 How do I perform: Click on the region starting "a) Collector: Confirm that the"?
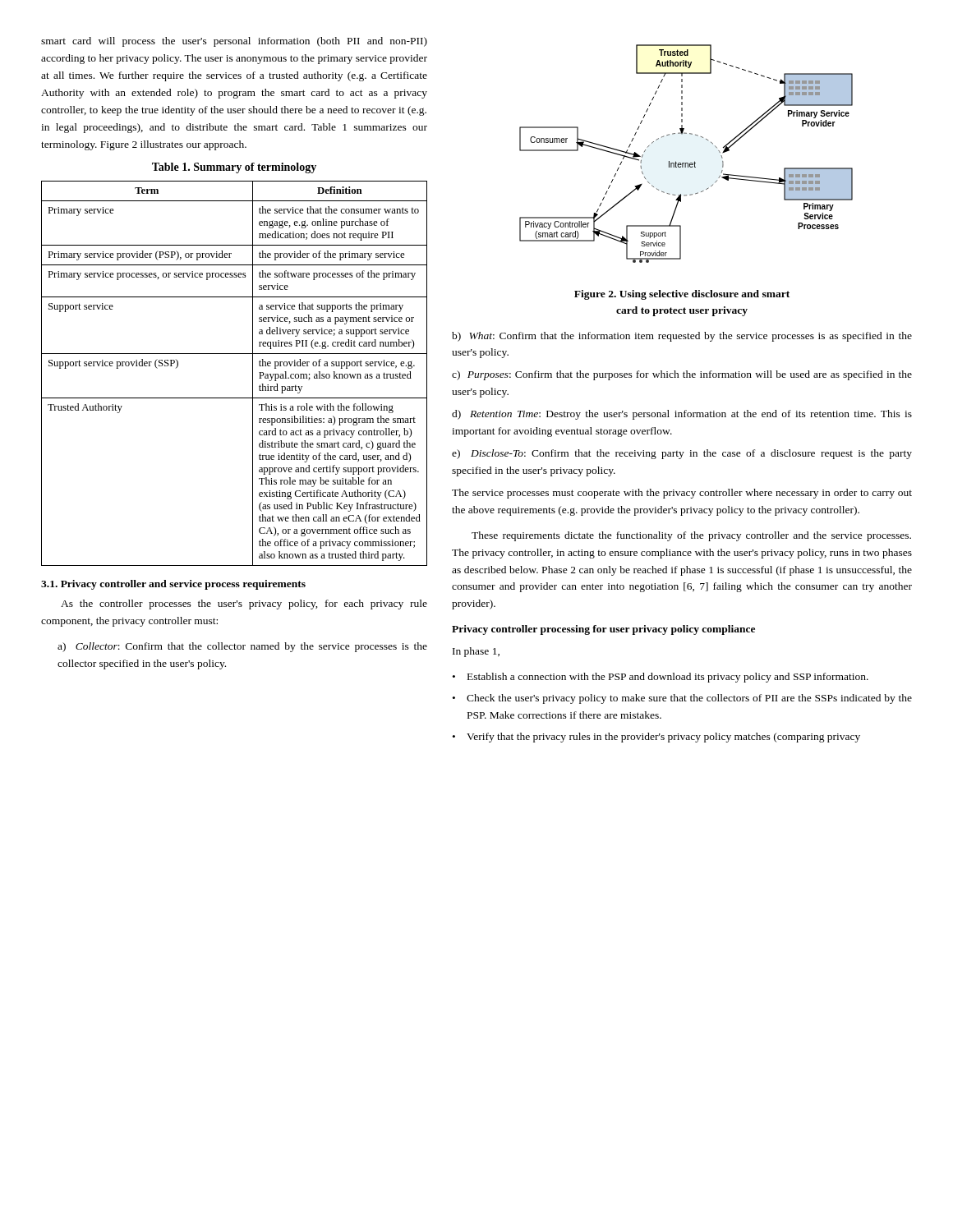coord(242,655)
